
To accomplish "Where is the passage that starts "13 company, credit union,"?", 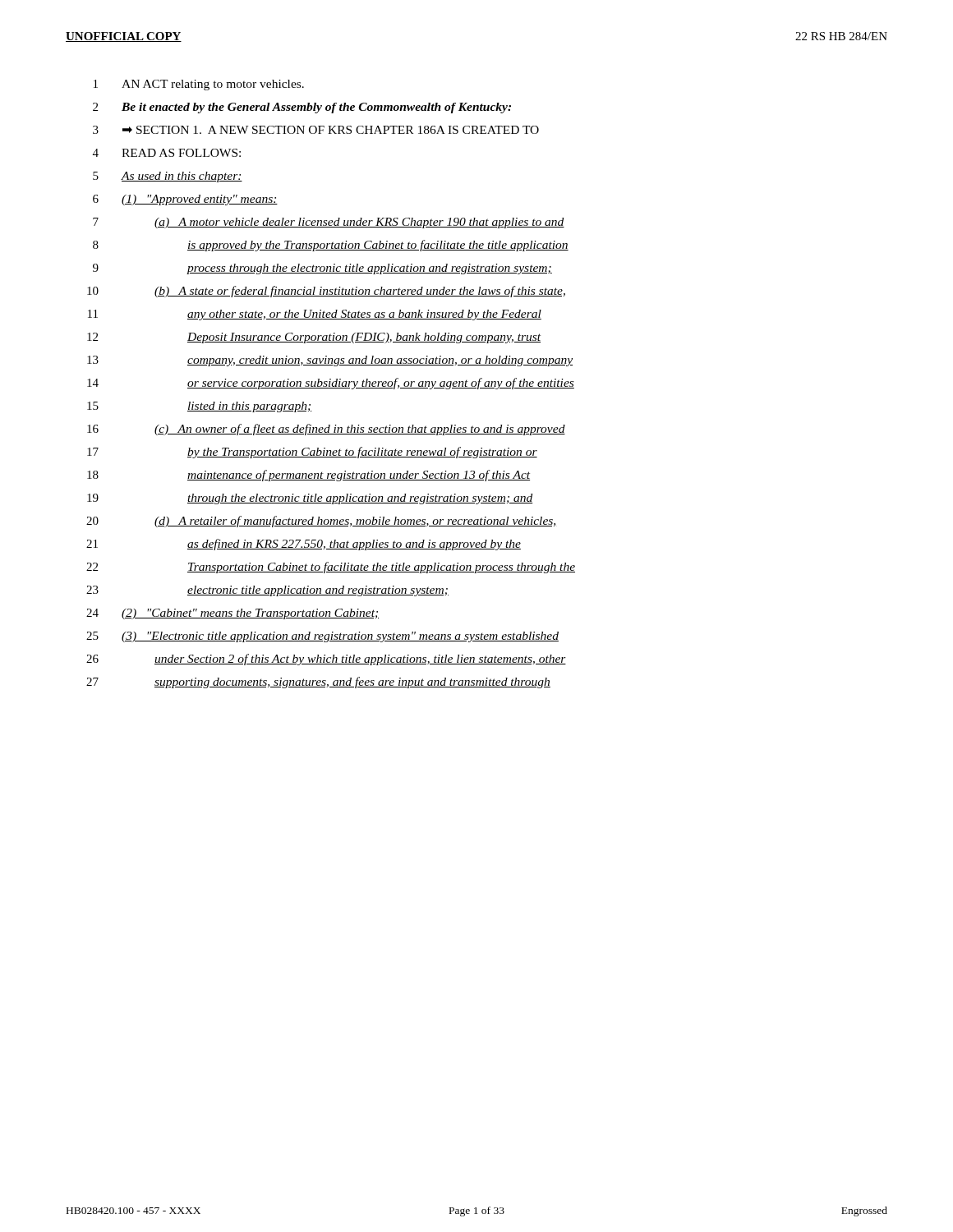I will 476,360.
